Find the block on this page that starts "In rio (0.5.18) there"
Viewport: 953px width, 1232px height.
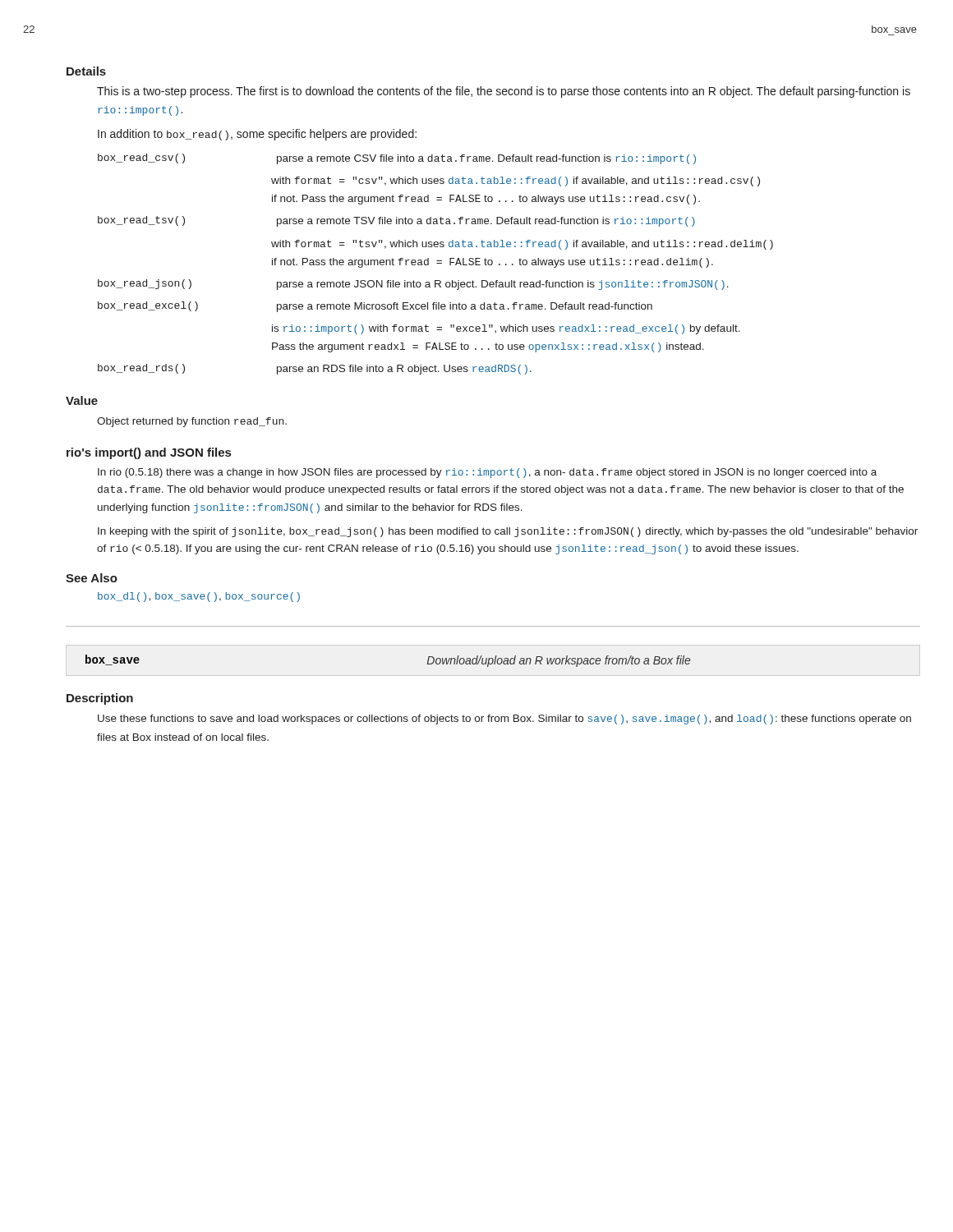point(509,511)
